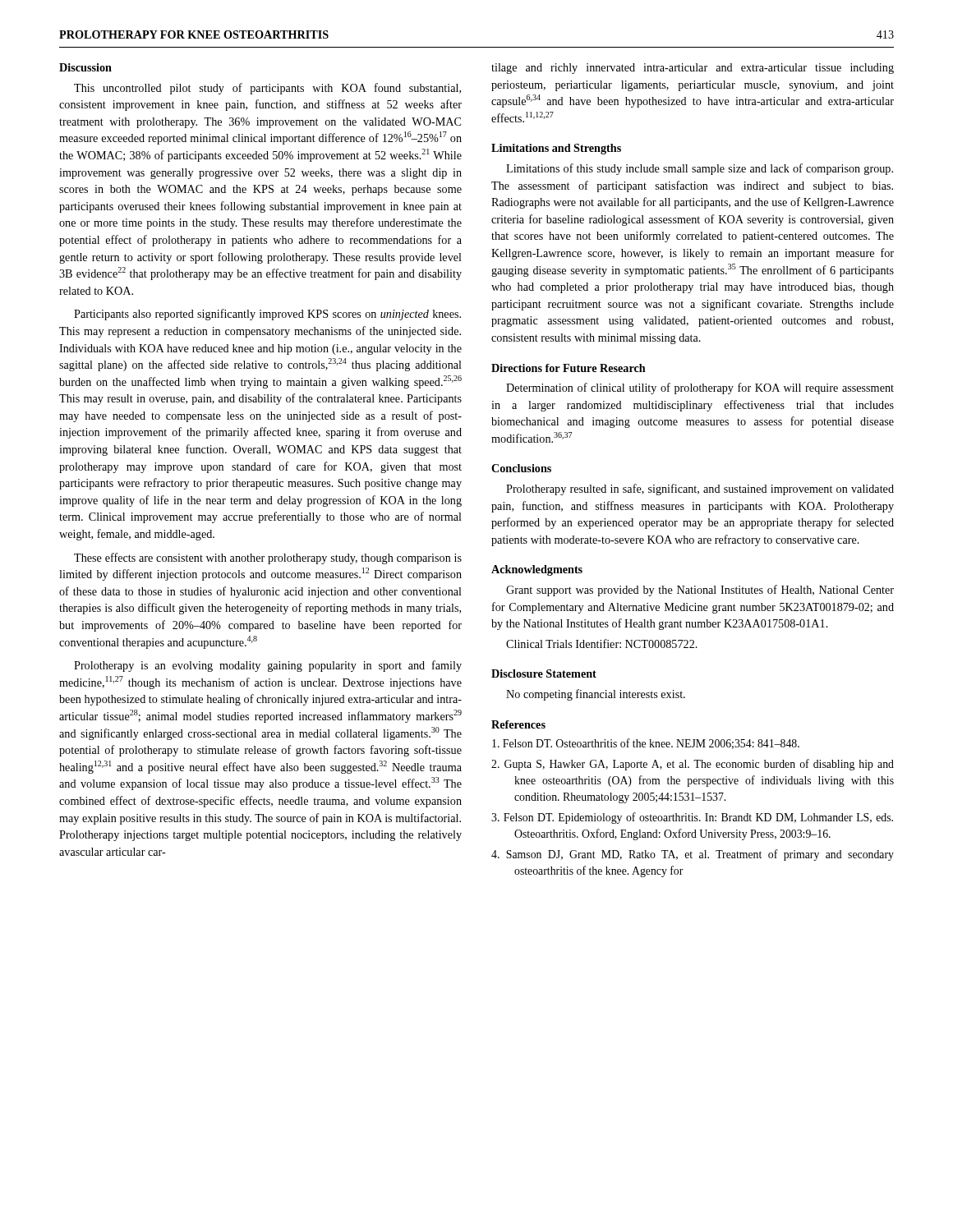Click on the text block that reads "Prolotherapy is an"
This screenshot has width=953, height=1232.
coord(260,759)
